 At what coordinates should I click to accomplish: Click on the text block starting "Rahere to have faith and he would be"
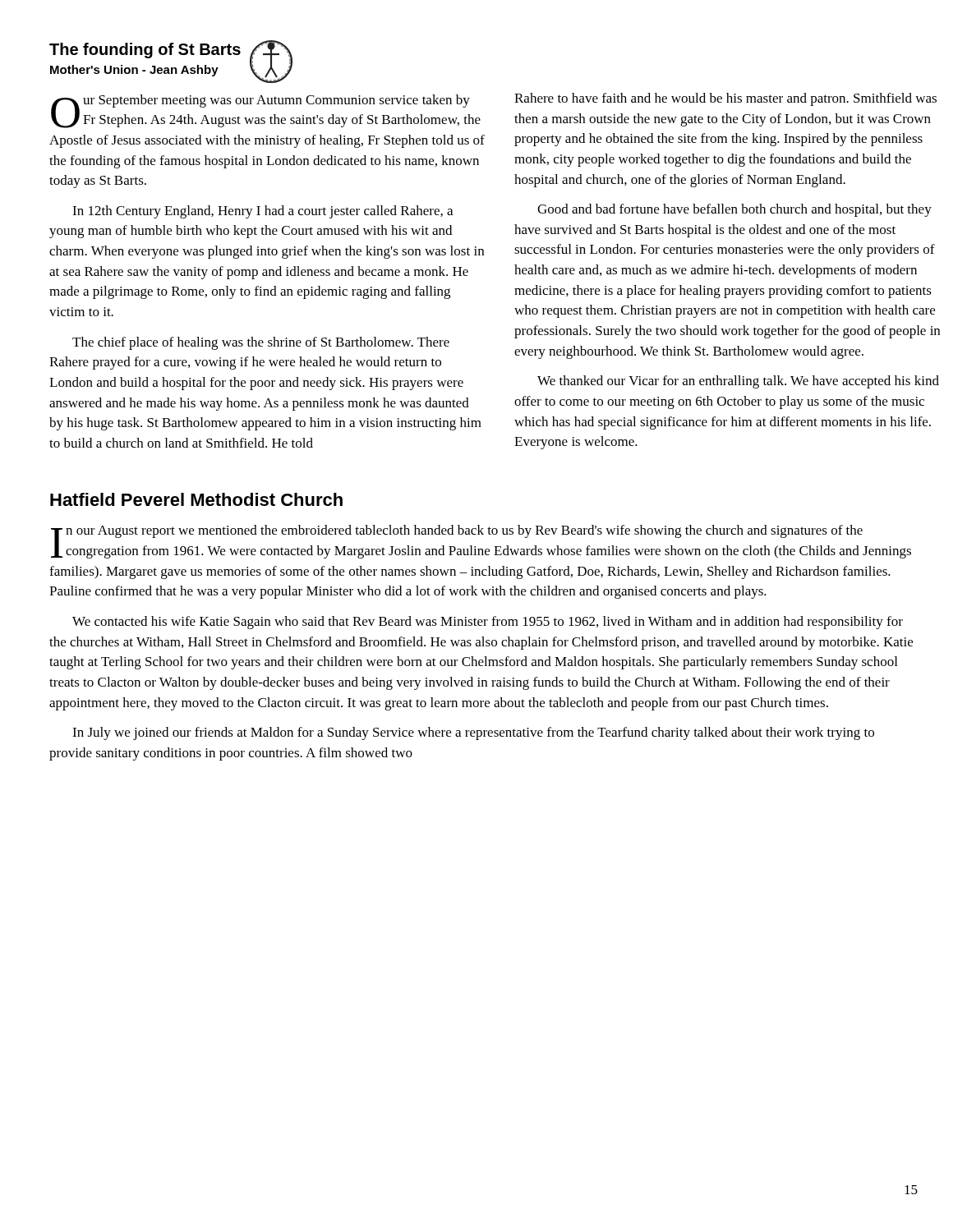click(x=732, y=139)
